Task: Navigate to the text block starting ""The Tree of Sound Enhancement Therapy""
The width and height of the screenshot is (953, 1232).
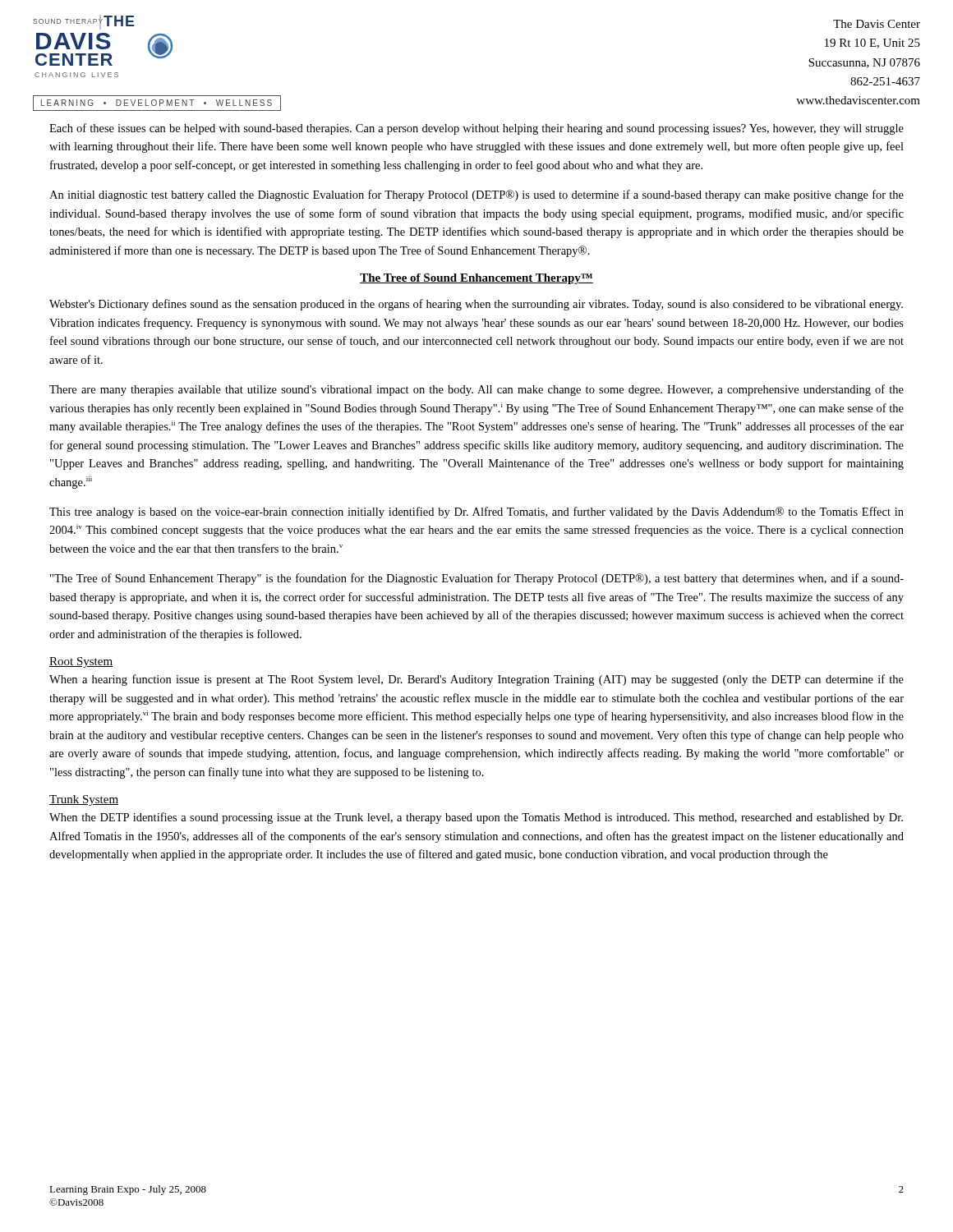Action: tap(476, 606)
